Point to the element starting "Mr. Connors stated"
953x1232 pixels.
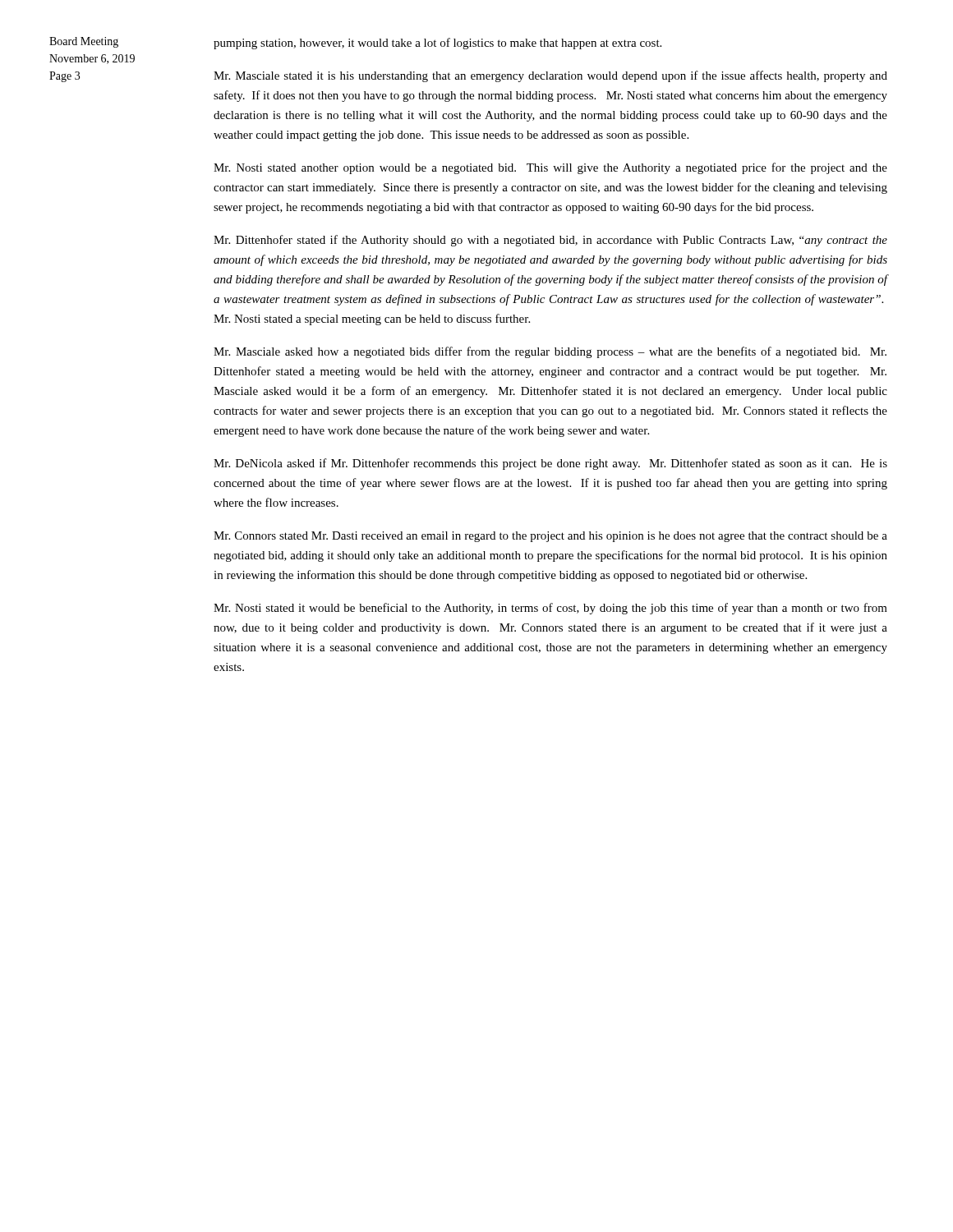(550, 555)
